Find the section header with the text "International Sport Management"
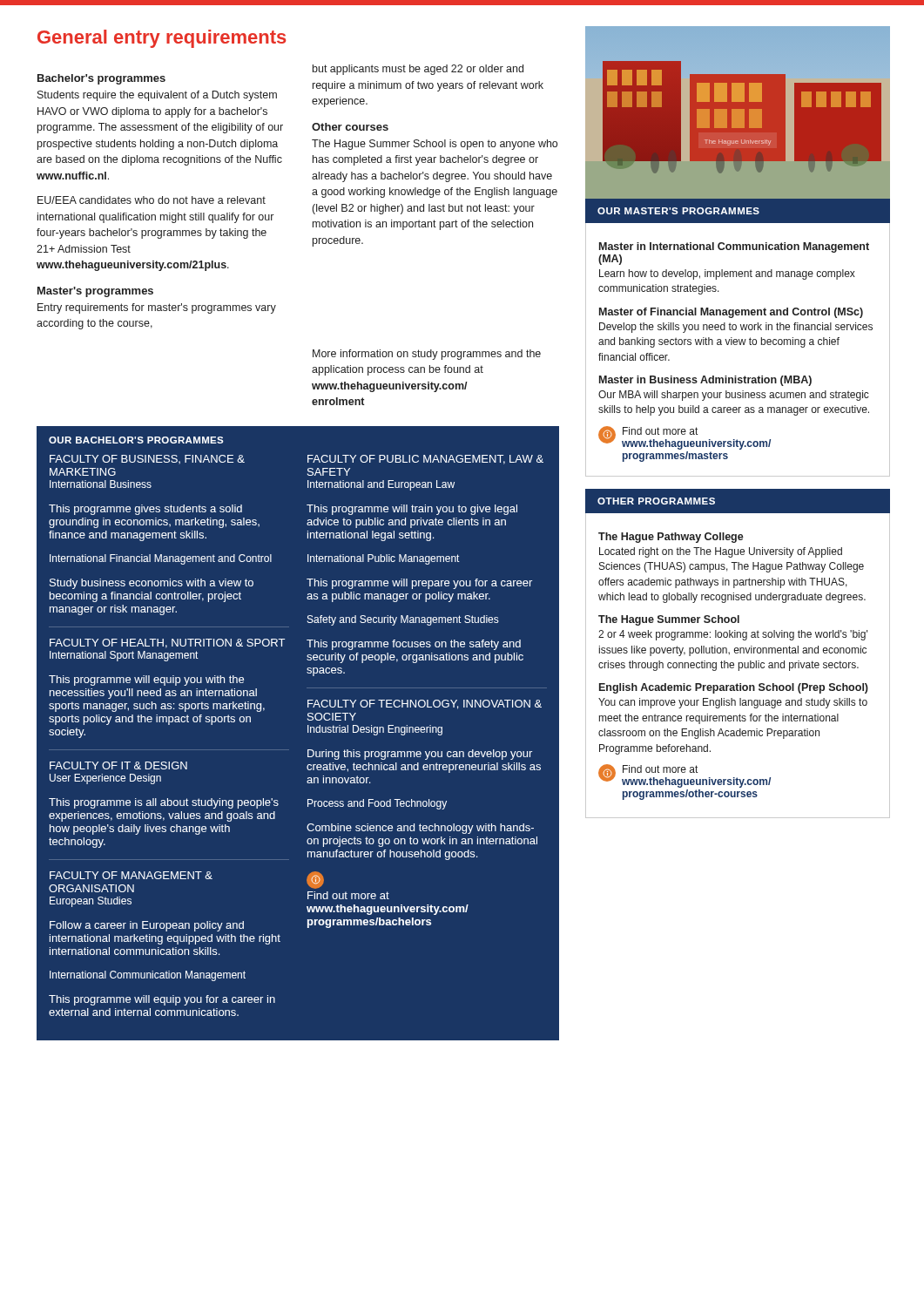The height and width of the screenshot is (1307, 924). point(123,655)
